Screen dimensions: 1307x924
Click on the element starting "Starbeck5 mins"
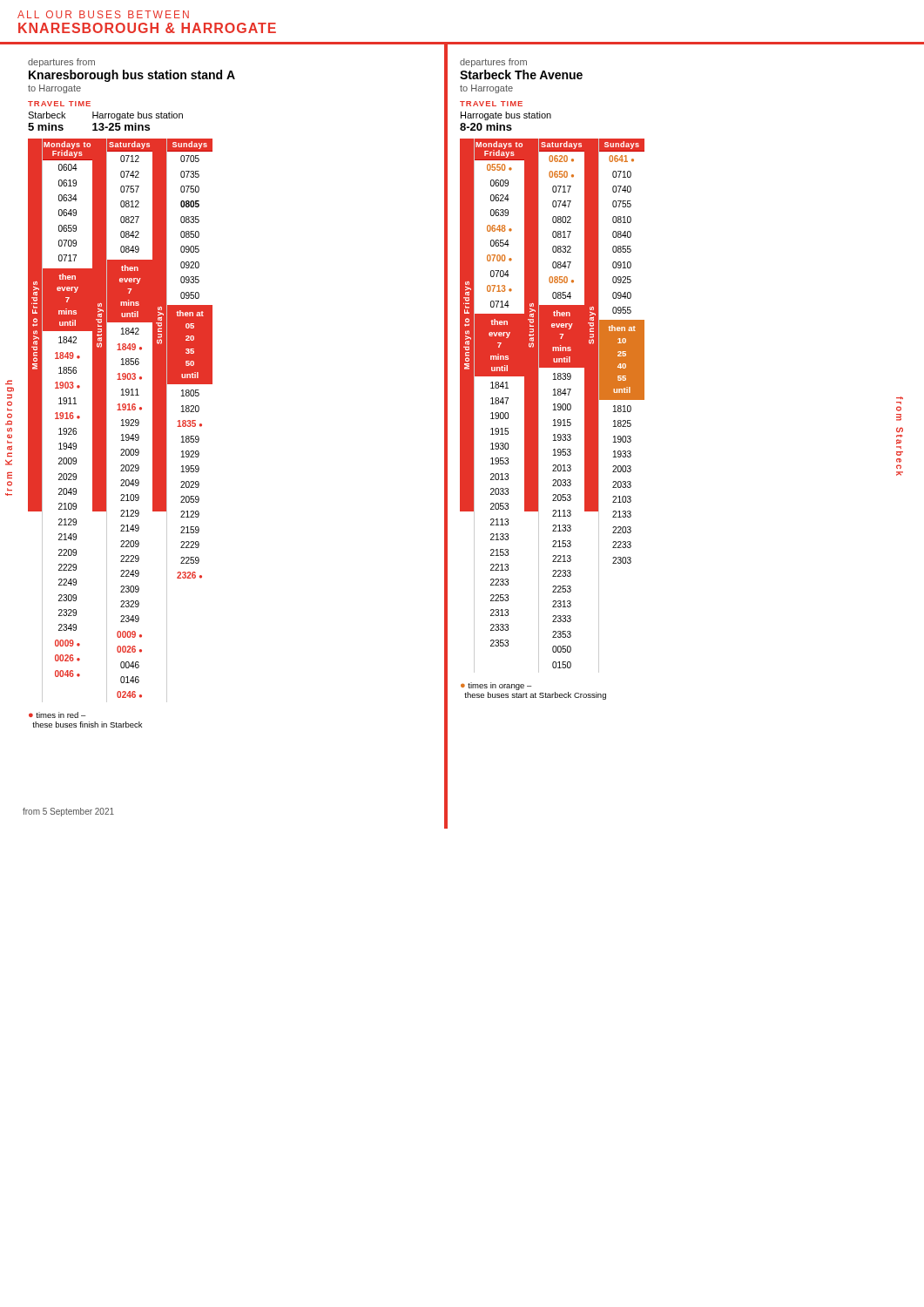(47, 122)
